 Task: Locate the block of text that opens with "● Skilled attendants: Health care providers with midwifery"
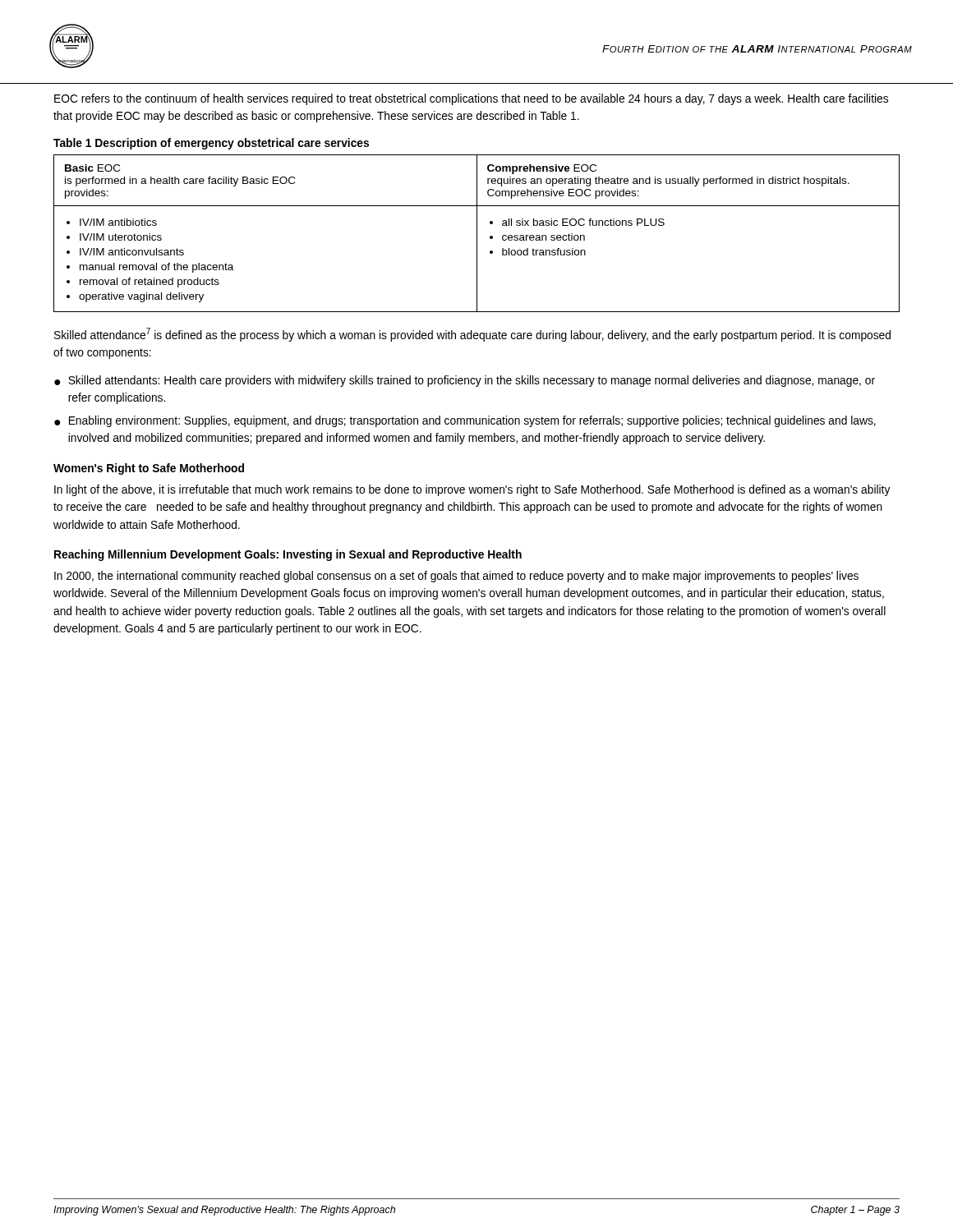(x=476, y=390)
